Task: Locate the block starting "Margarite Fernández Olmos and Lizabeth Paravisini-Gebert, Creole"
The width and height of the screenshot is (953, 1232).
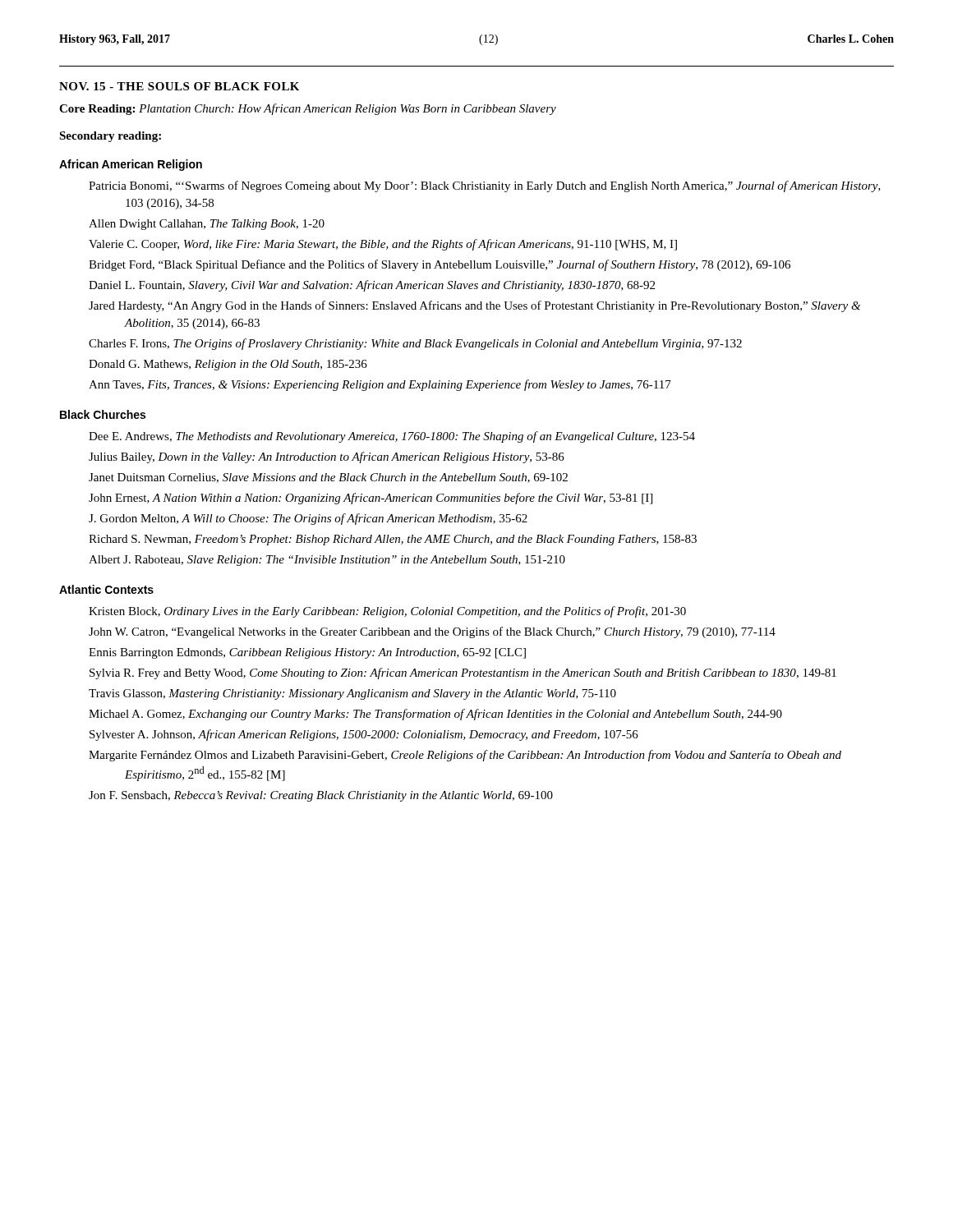Action: click(465, 765)
